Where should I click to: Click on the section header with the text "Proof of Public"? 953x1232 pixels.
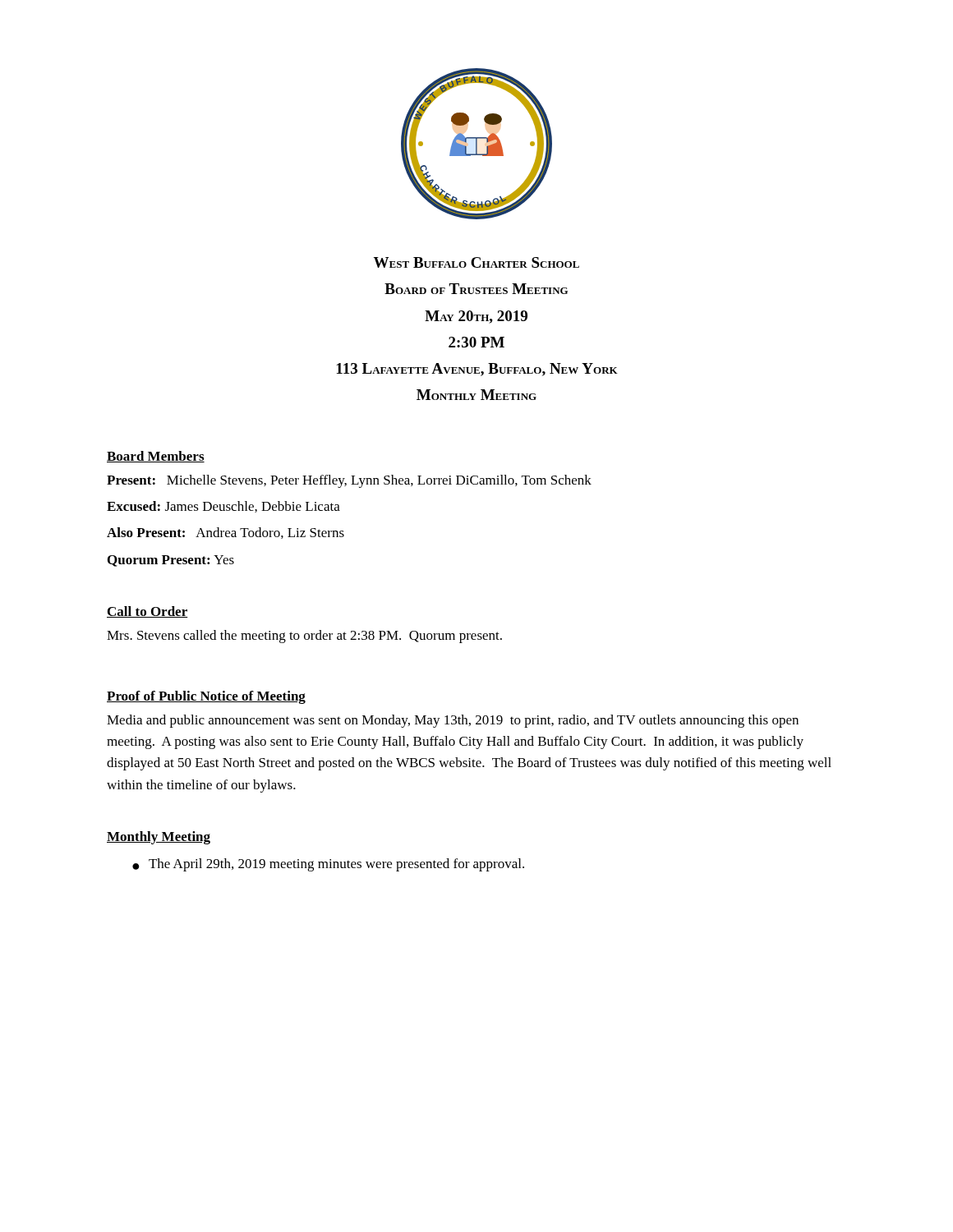(x=206, y=696)
